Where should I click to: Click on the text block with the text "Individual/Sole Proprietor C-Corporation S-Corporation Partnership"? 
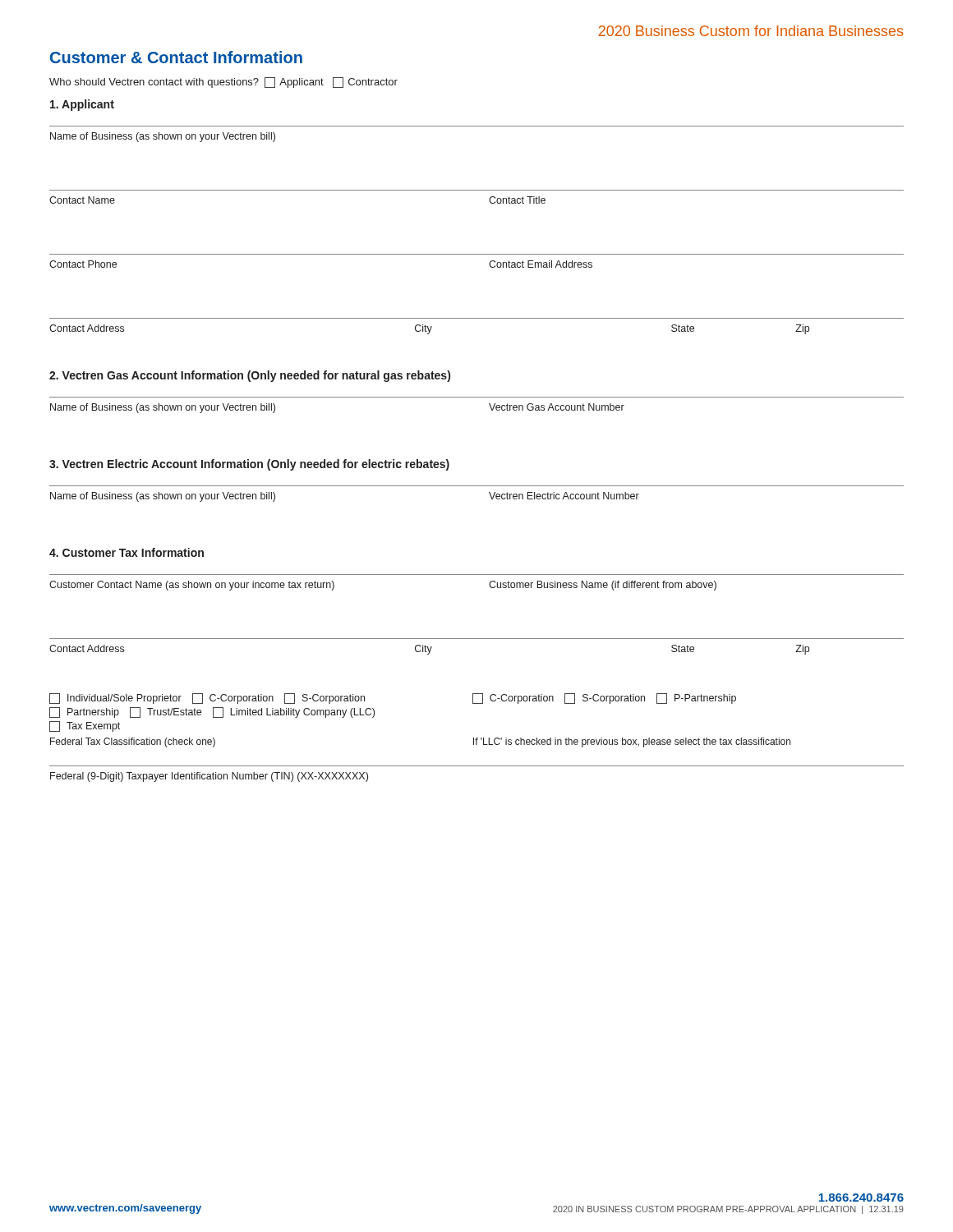pos(476,709)
